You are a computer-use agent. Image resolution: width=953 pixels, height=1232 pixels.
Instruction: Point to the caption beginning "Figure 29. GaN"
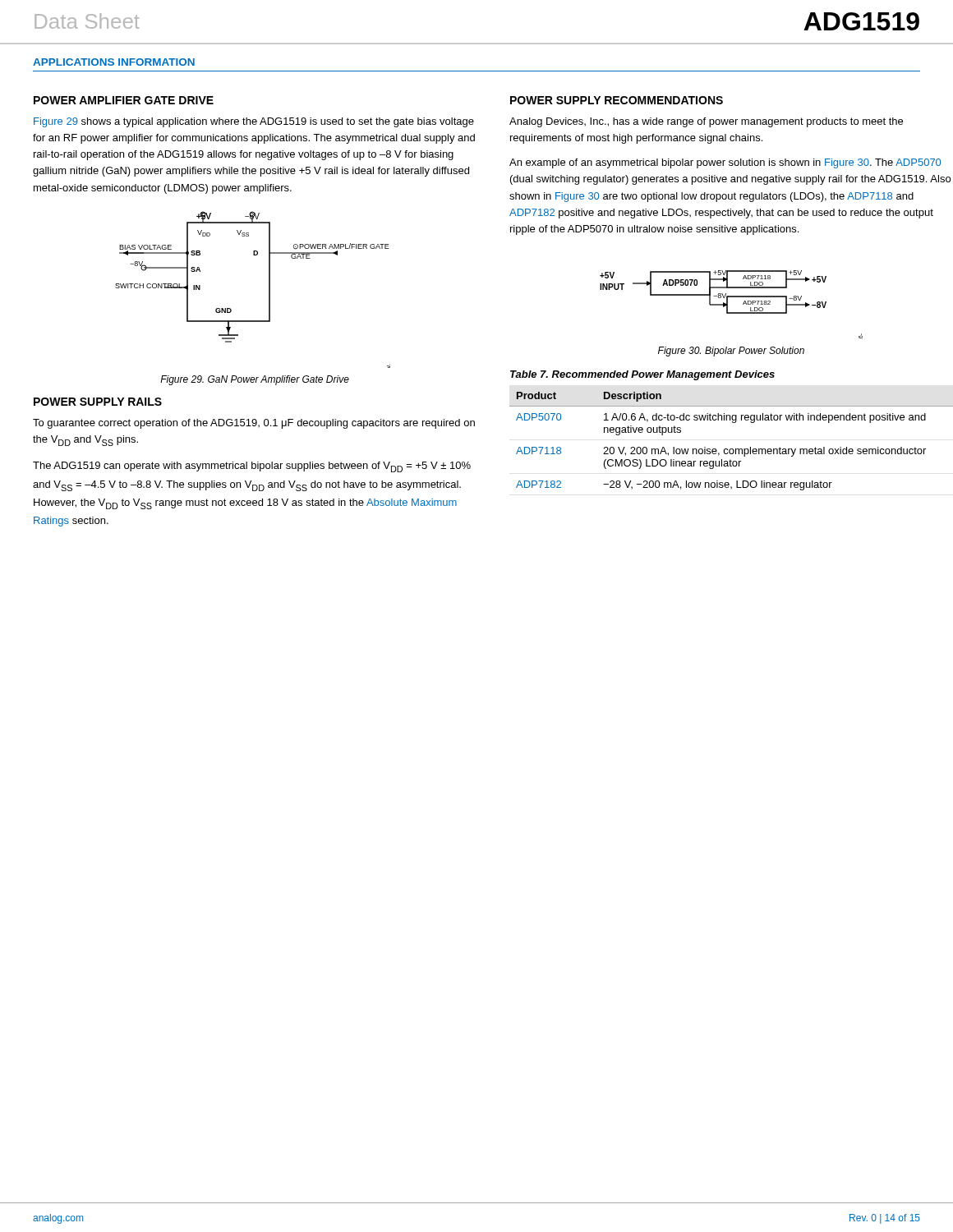pyautogui.click(x=255, y=379)
